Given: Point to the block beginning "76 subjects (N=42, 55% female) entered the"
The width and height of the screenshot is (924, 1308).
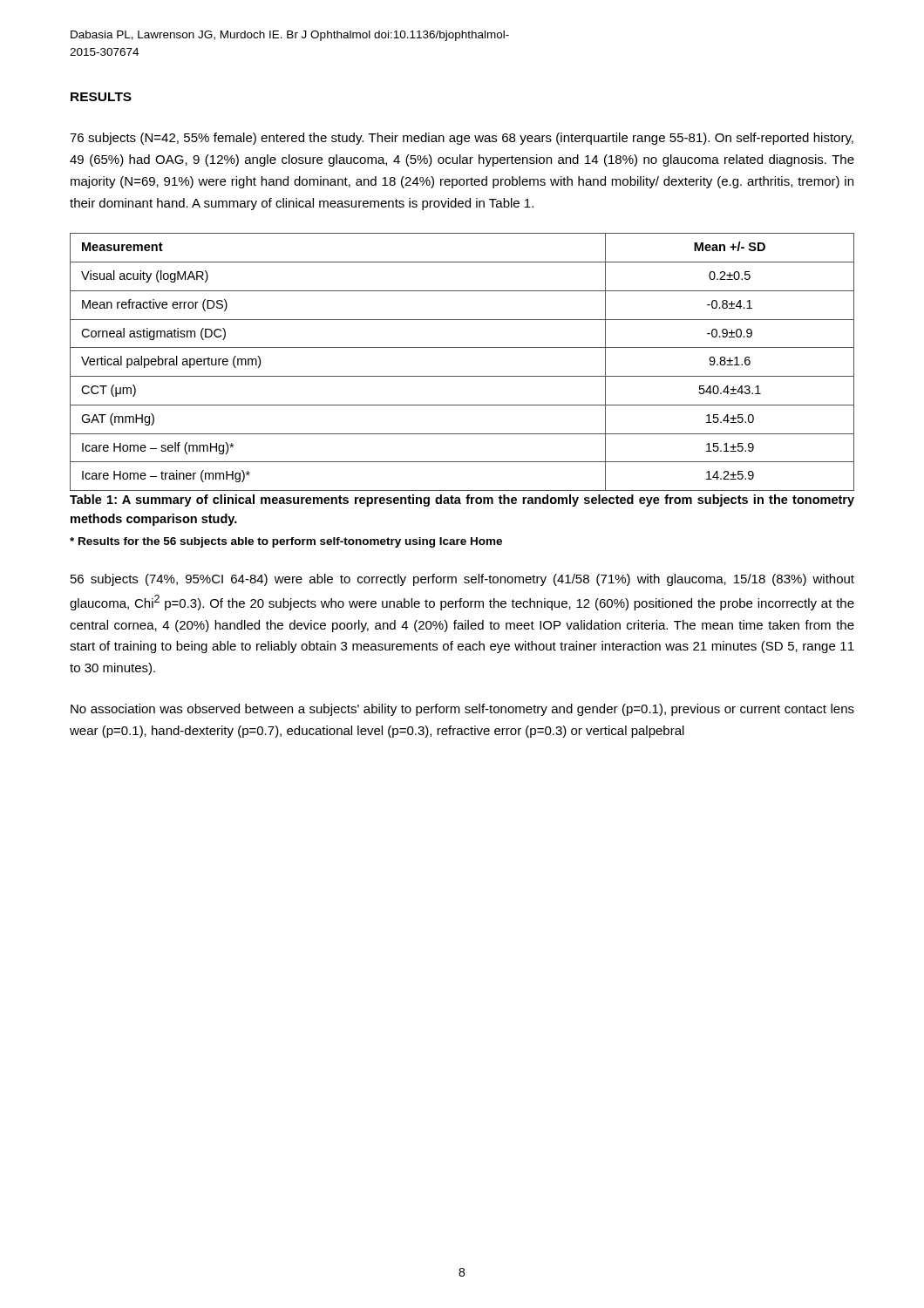Looking at the screenshot, I should tap(462, 170).
